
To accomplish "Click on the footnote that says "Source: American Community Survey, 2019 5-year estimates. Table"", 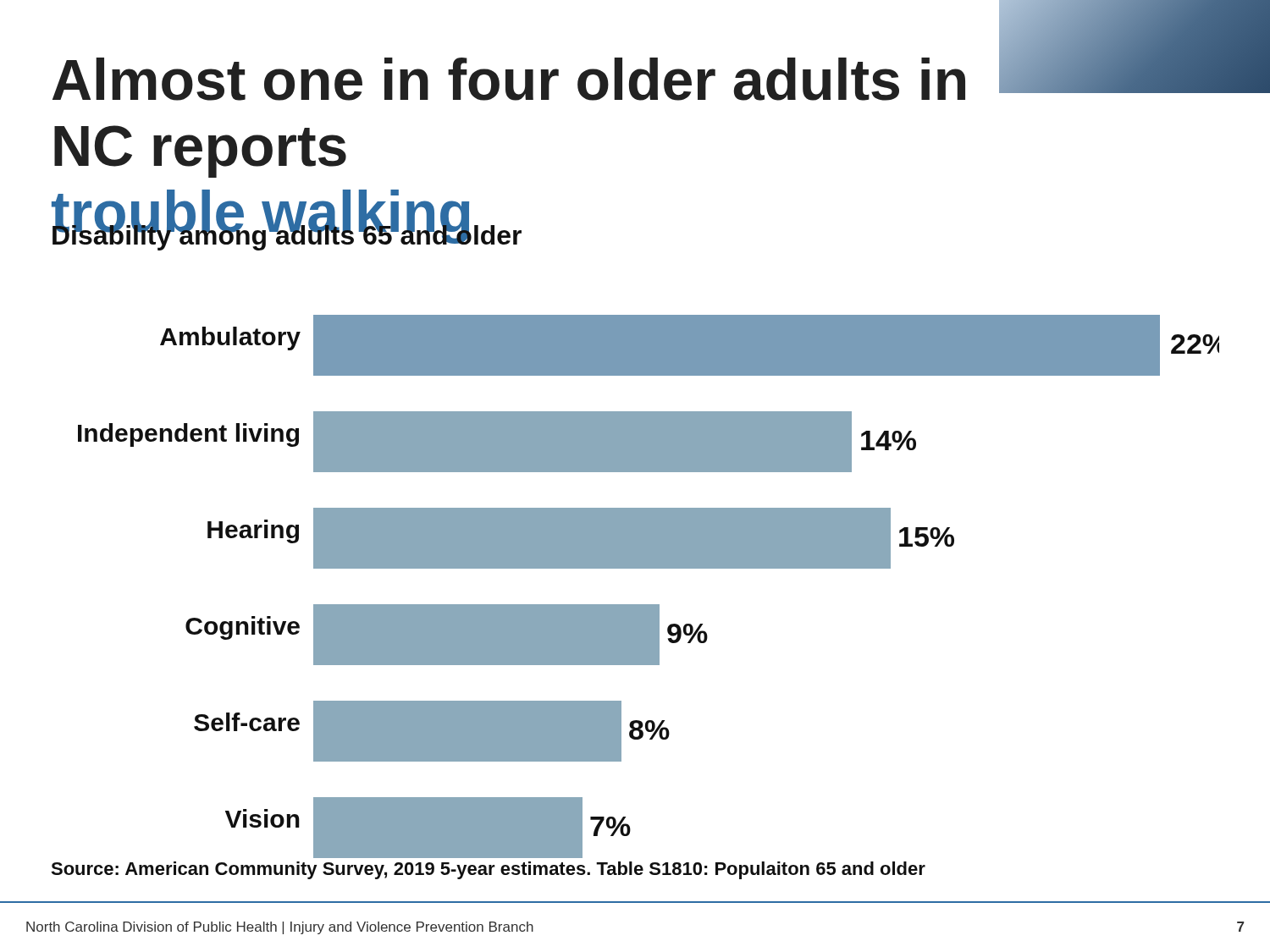I will pyautogui.click(x=488, y=869).
